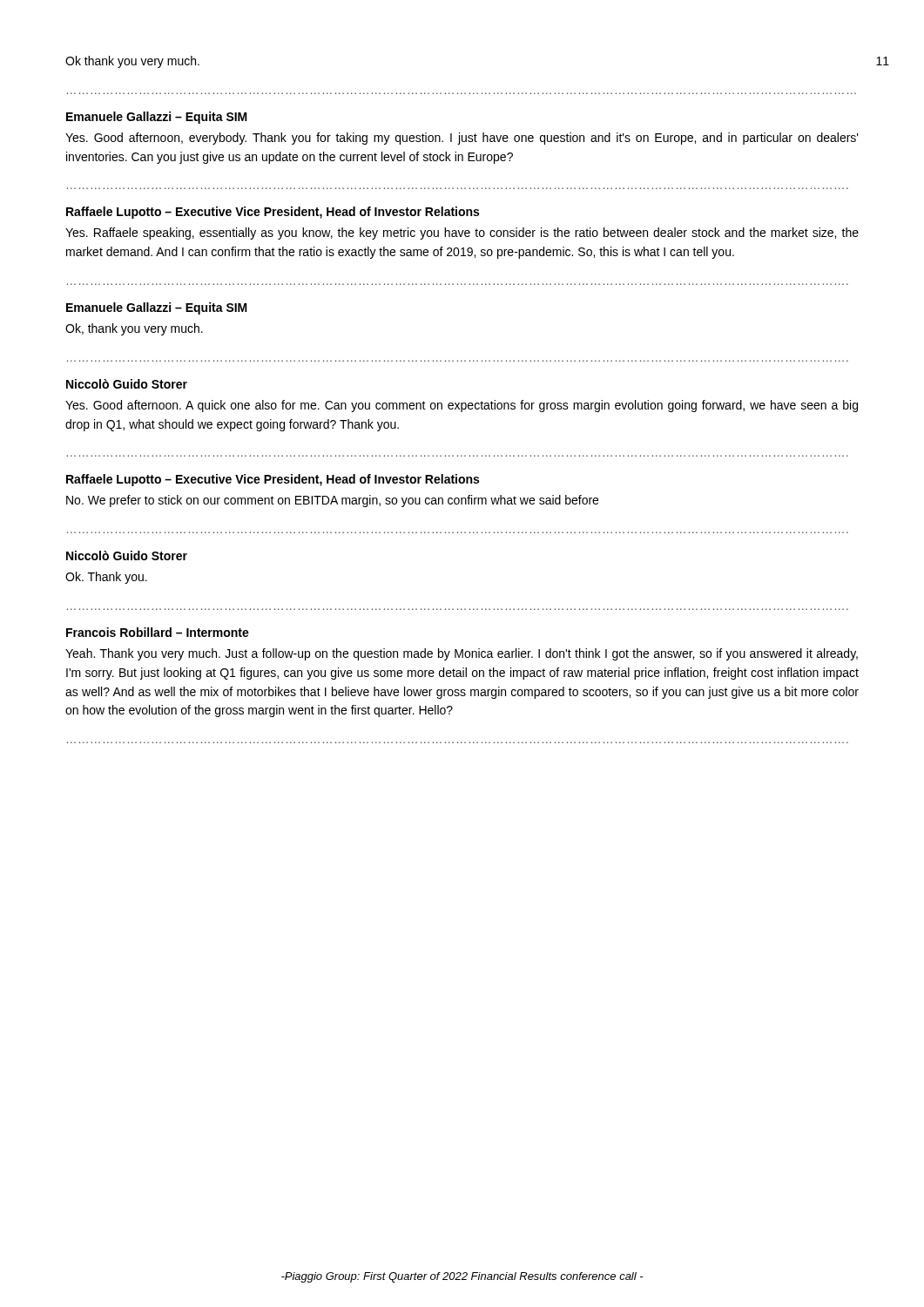This screenshot has height=1307, width=924.
Task: Where does it say "Ok, thank you very much."?
Action: pos(134,329)
